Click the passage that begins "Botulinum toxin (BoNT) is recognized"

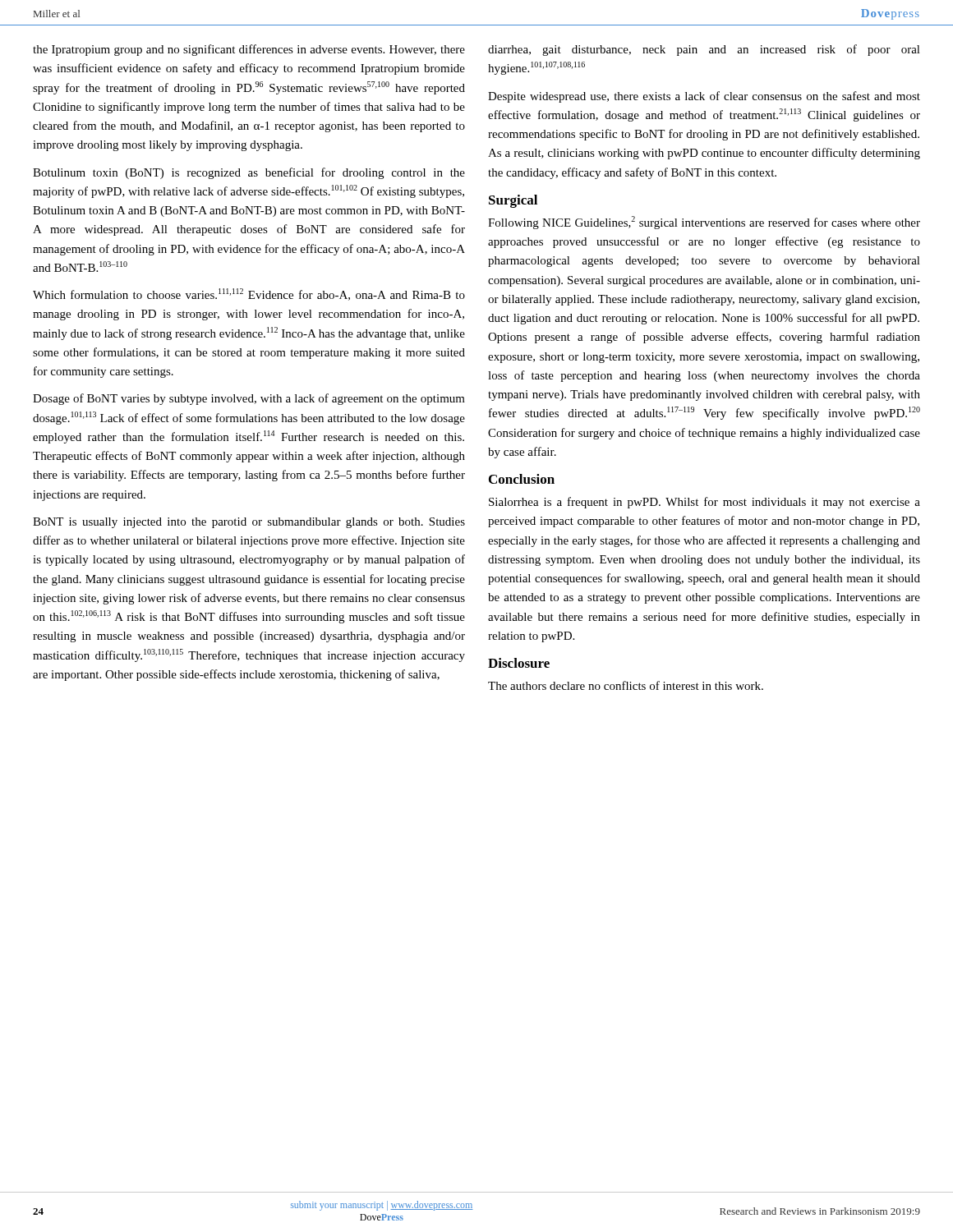[249, 220]
